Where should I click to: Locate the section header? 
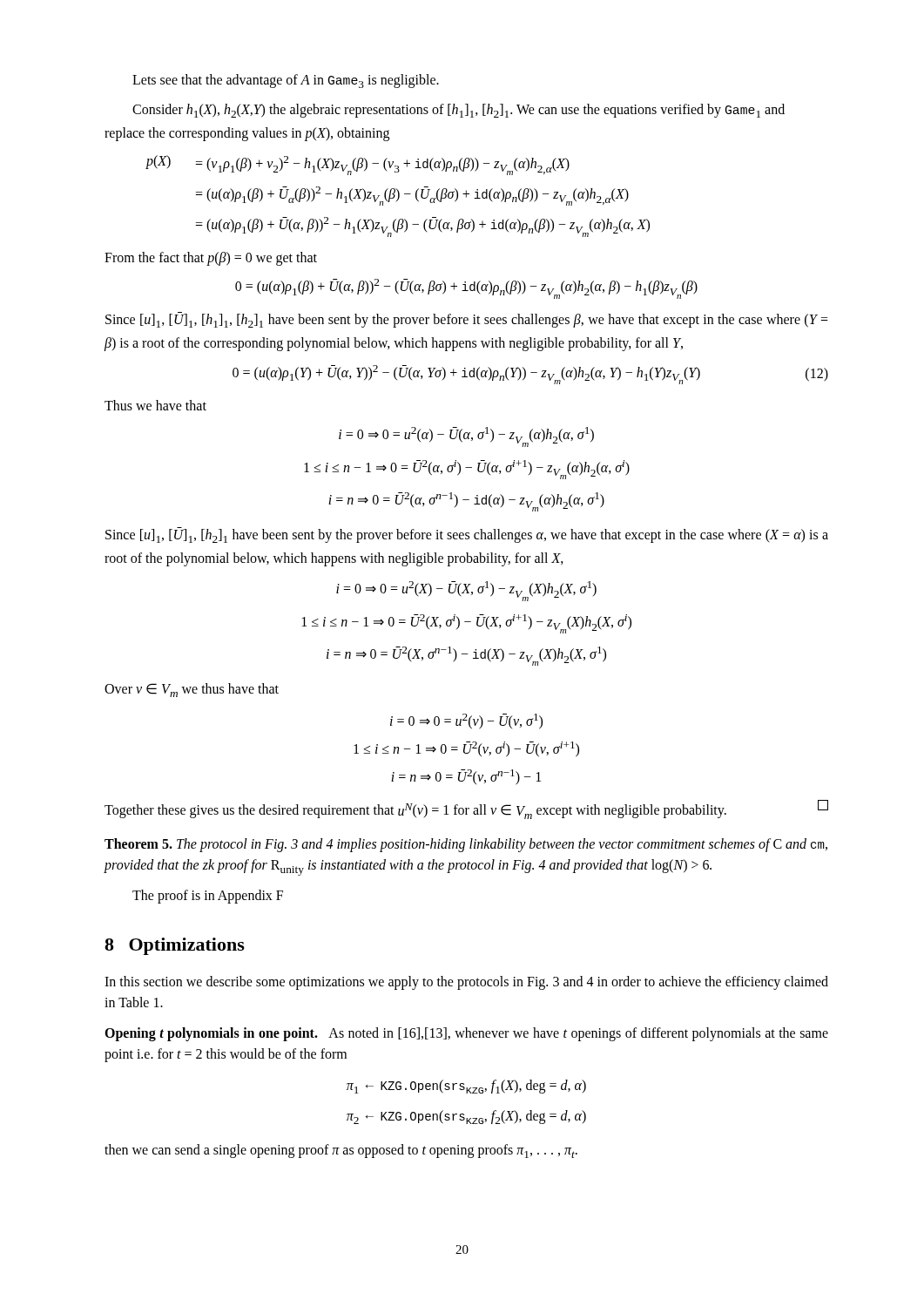pyautogui.click(x=174, y=944)
